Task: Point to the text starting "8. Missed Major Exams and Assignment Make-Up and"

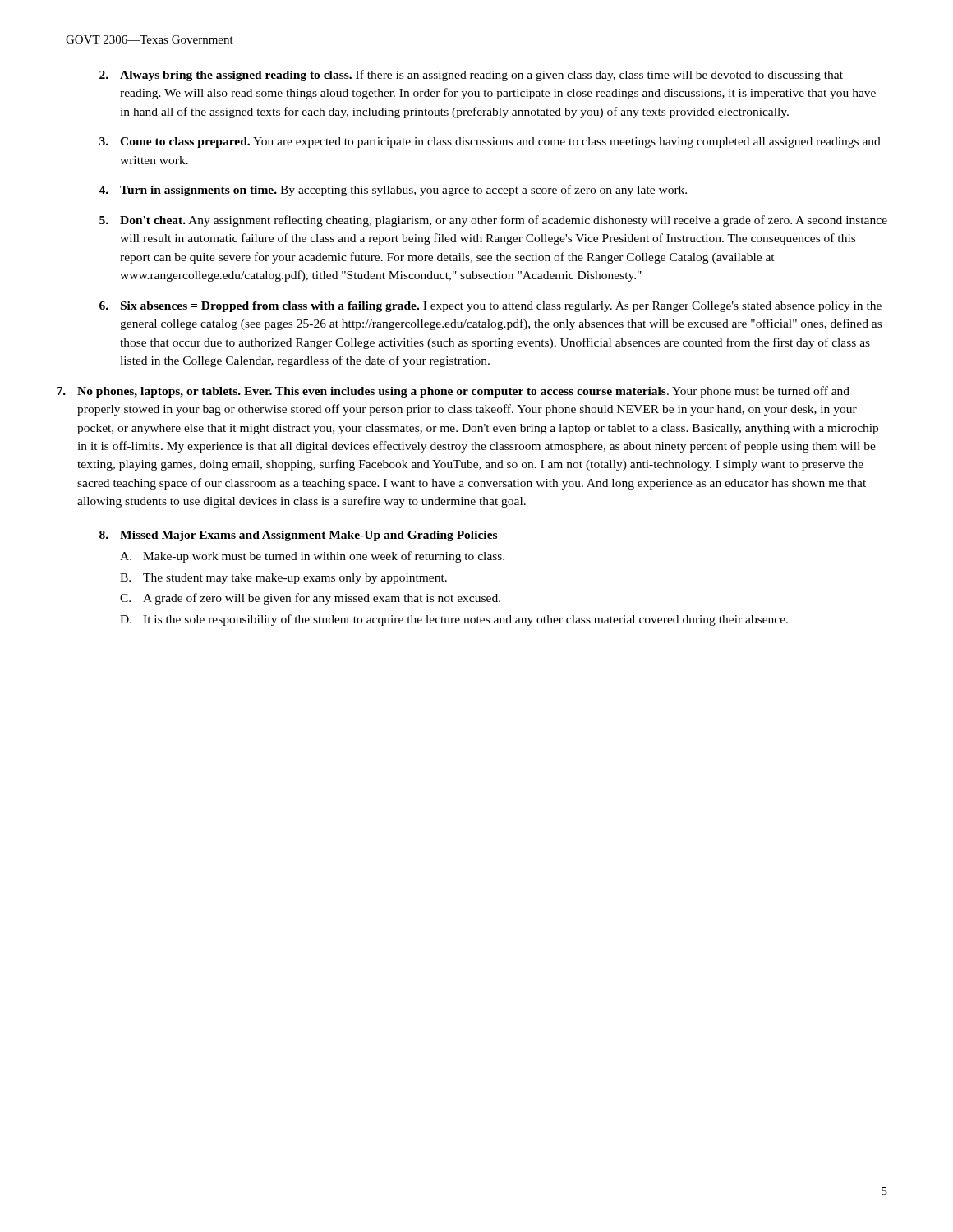Action: point(298,536)
